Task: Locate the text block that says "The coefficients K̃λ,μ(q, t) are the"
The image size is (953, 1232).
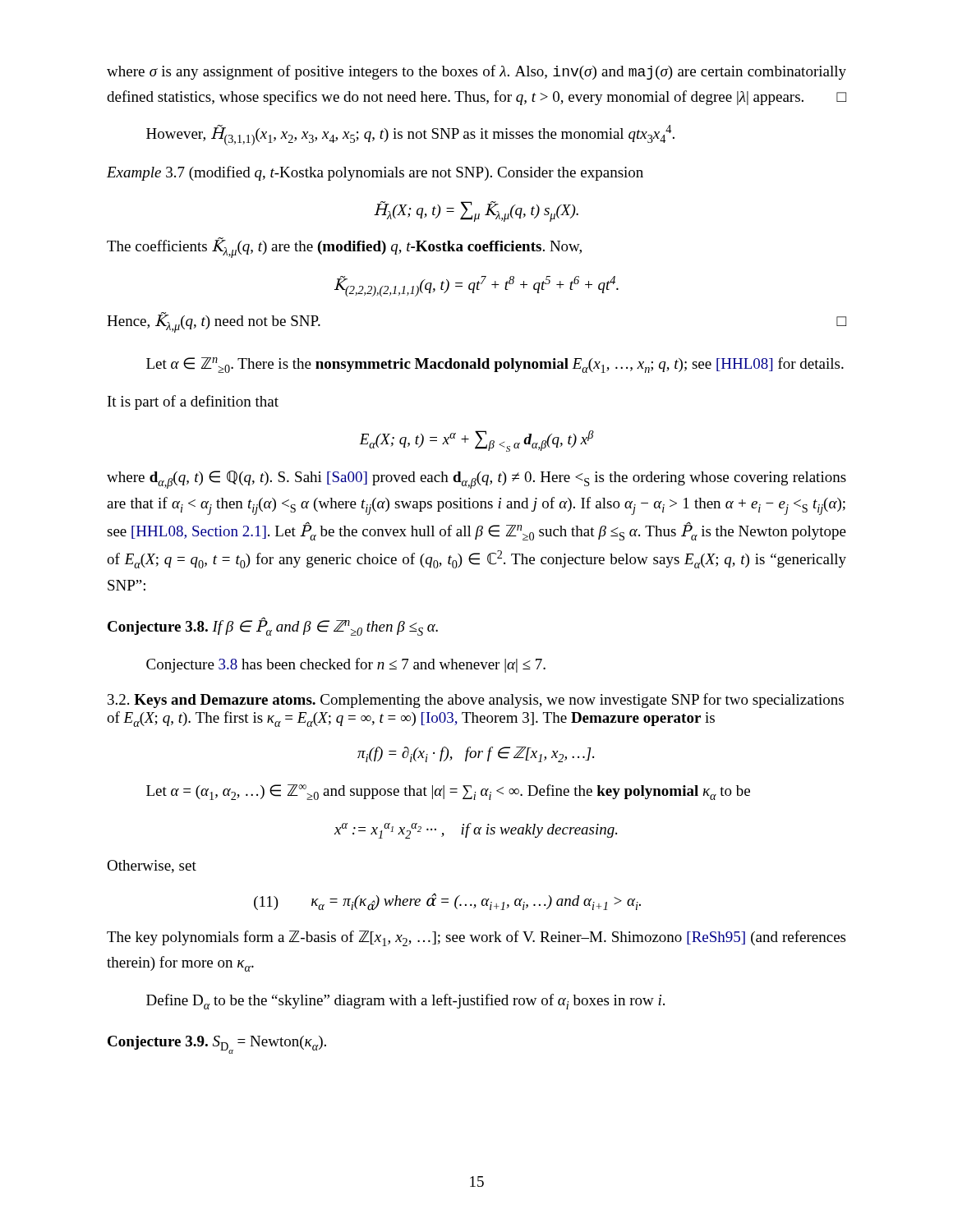Action: click(476, 247)
